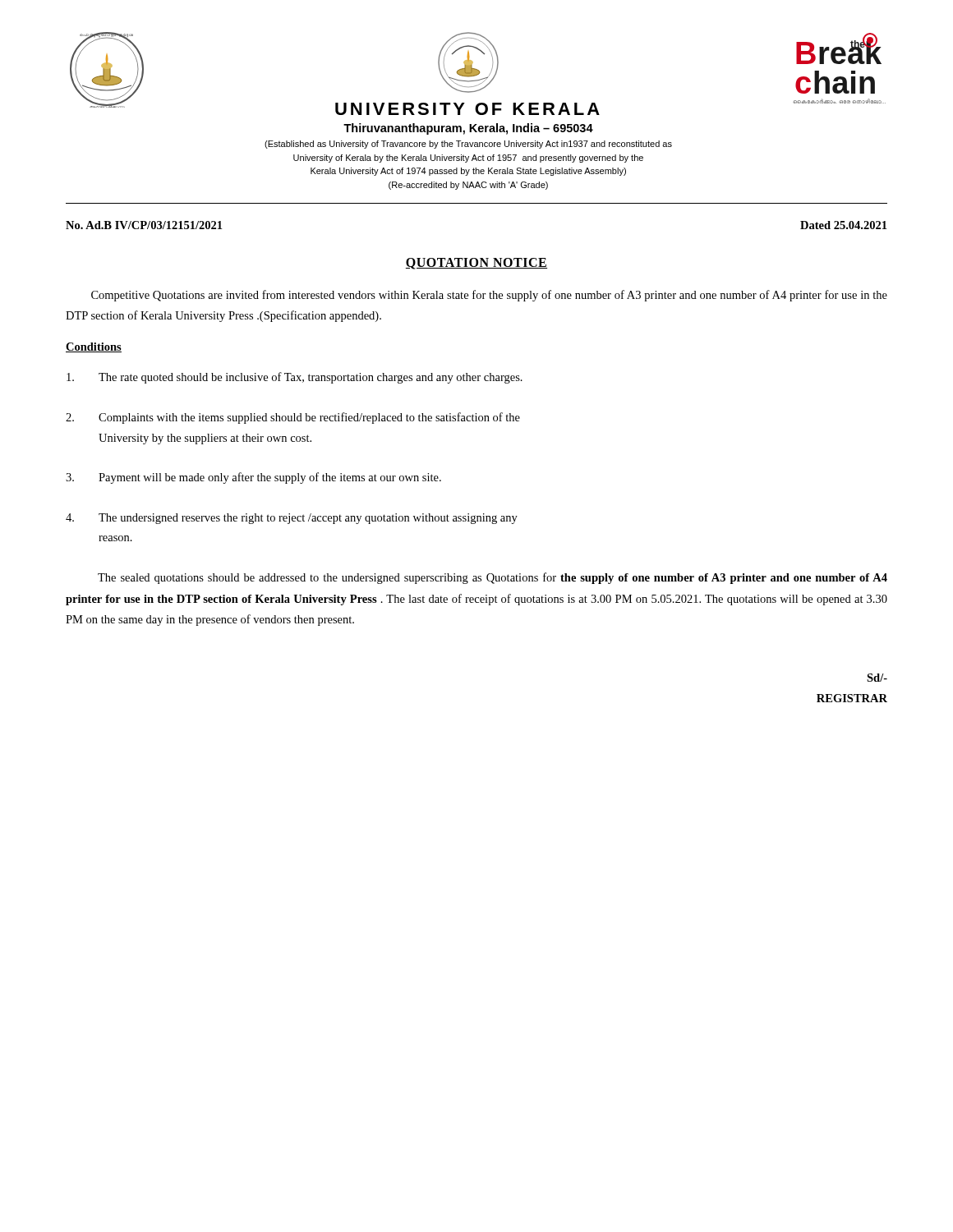
Task: Navigate to the element starting "Dated 25.04.2021"
Action: click(844, 225)
